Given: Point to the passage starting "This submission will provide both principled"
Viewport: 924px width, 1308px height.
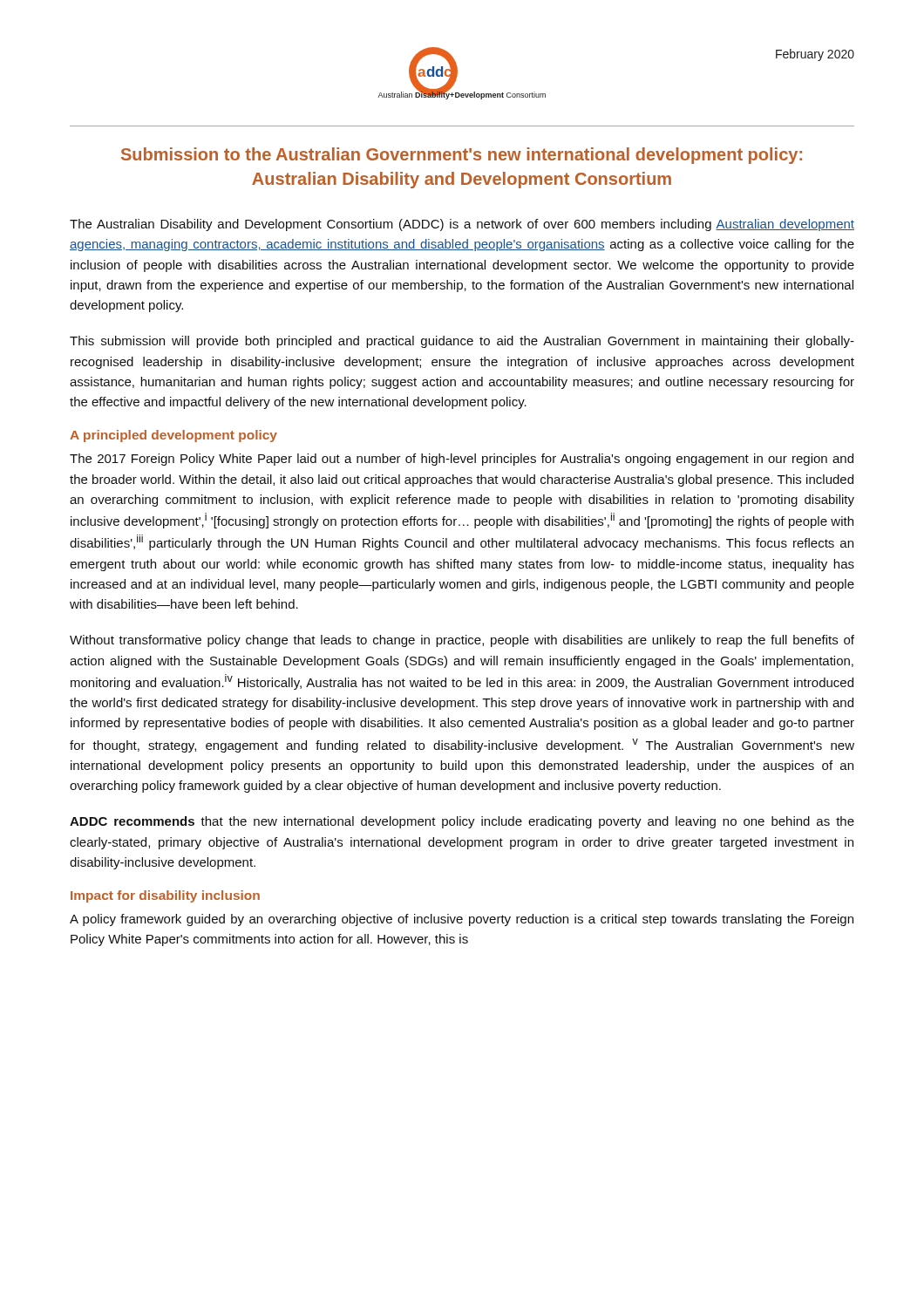Looking at the screenshot, I should (x=462, y=371).
